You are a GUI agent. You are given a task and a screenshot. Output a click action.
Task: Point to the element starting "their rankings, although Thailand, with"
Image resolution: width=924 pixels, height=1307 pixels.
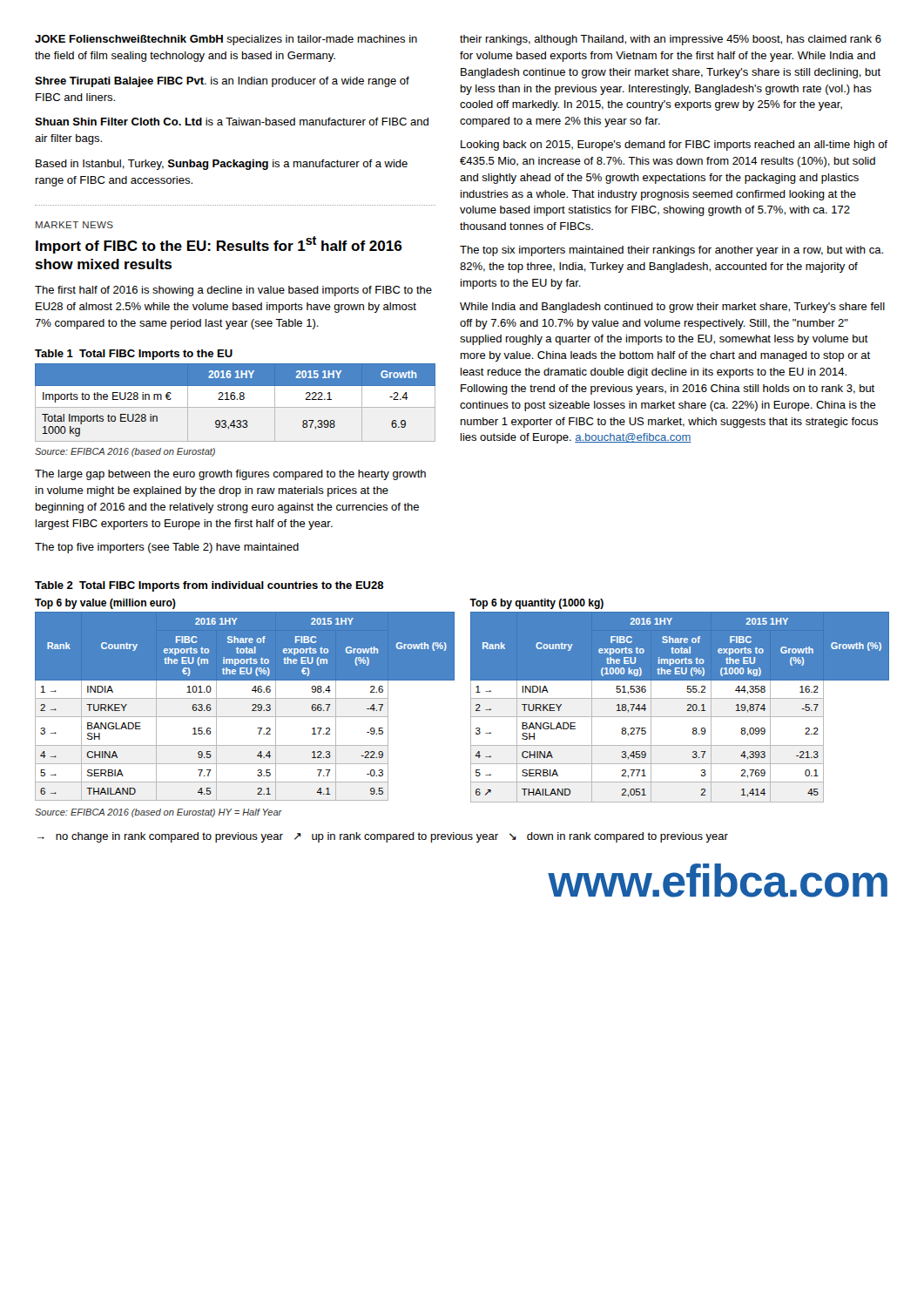tap(674, 81)
